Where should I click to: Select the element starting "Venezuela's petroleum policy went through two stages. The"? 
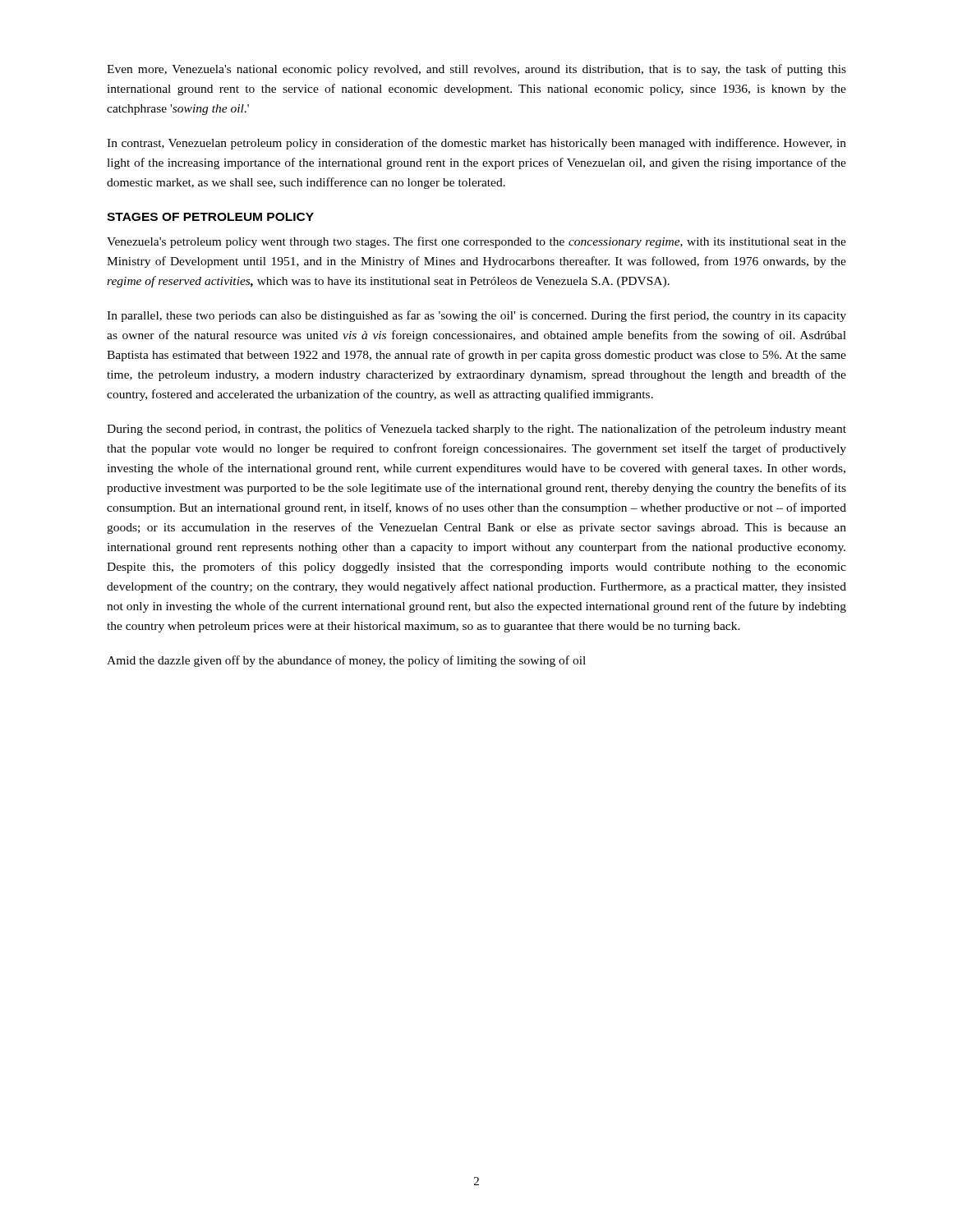pos(476,261)
